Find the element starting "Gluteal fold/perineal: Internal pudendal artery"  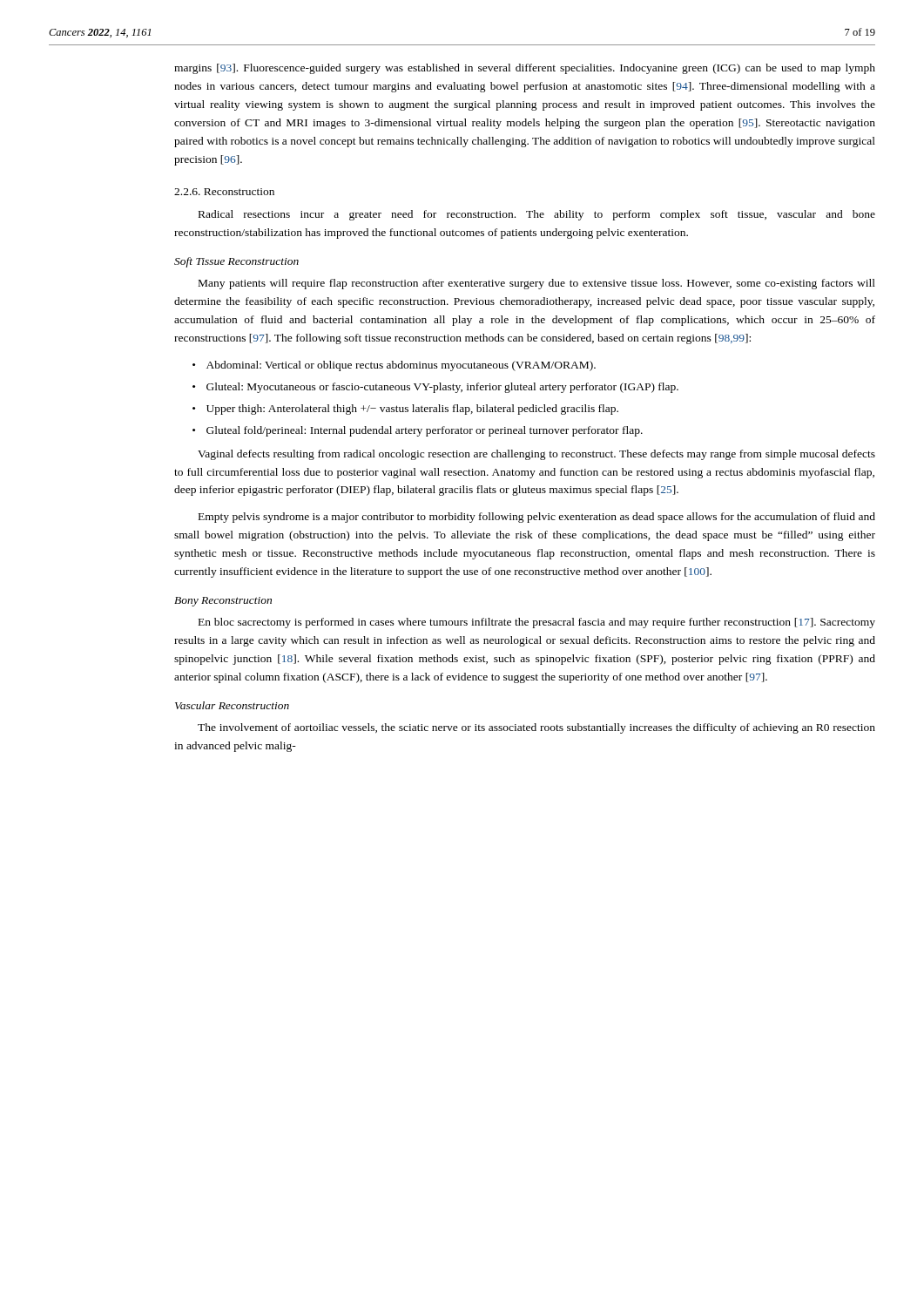click(x=424, y=430)
